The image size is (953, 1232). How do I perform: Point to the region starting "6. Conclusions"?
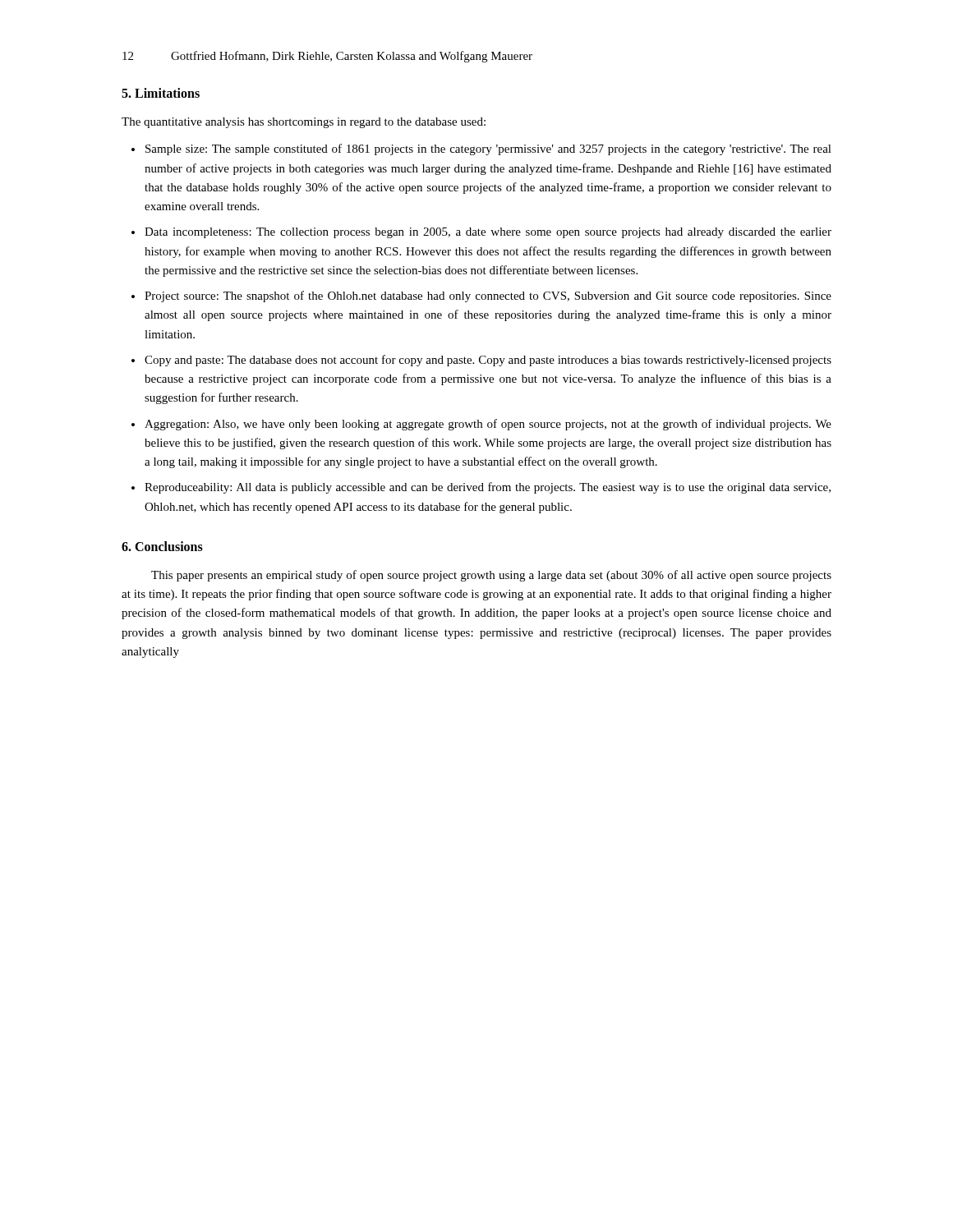click(162, 546)
